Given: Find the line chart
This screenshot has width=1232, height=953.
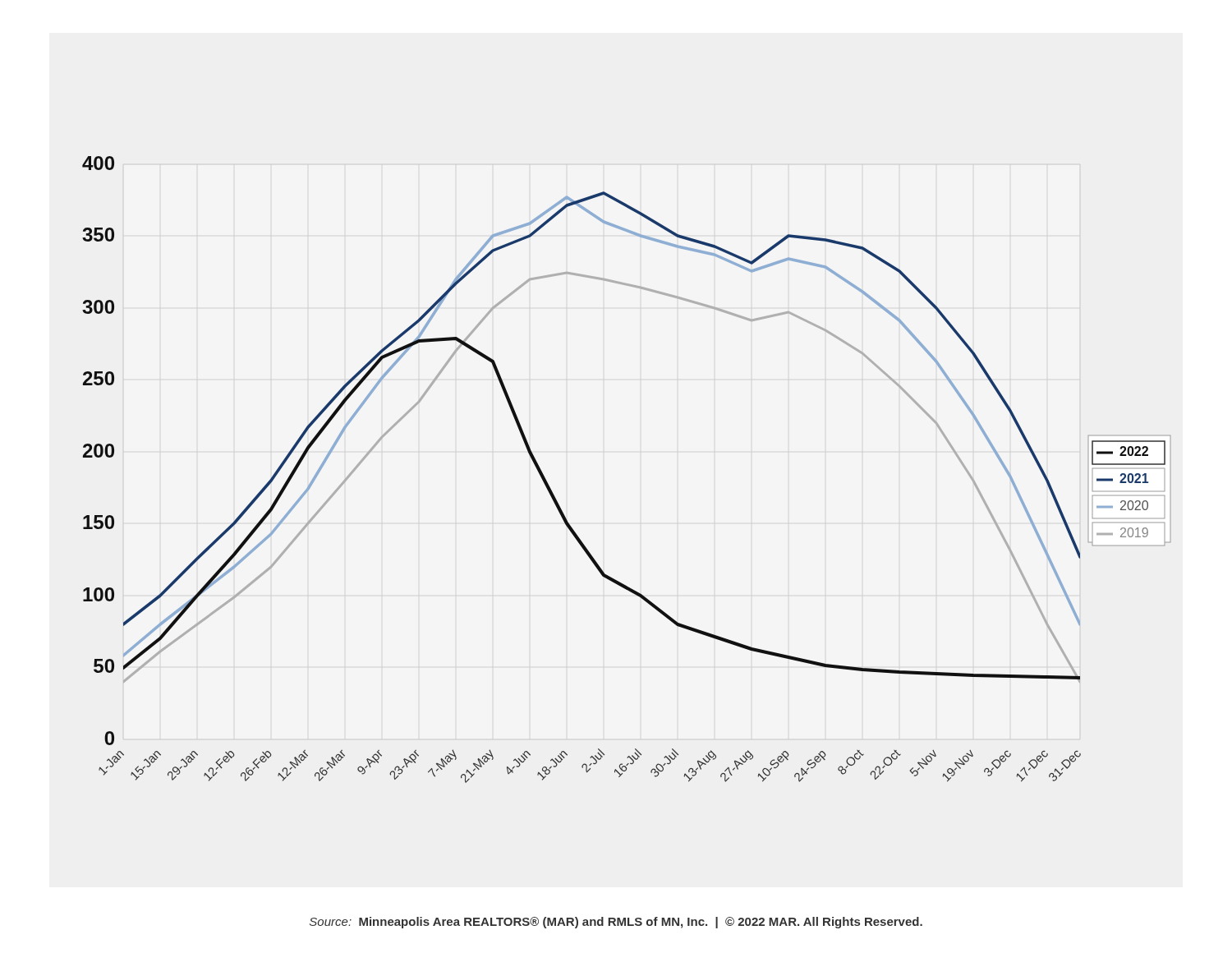Looking at the screenshot, I should click(x=616, y=460).
